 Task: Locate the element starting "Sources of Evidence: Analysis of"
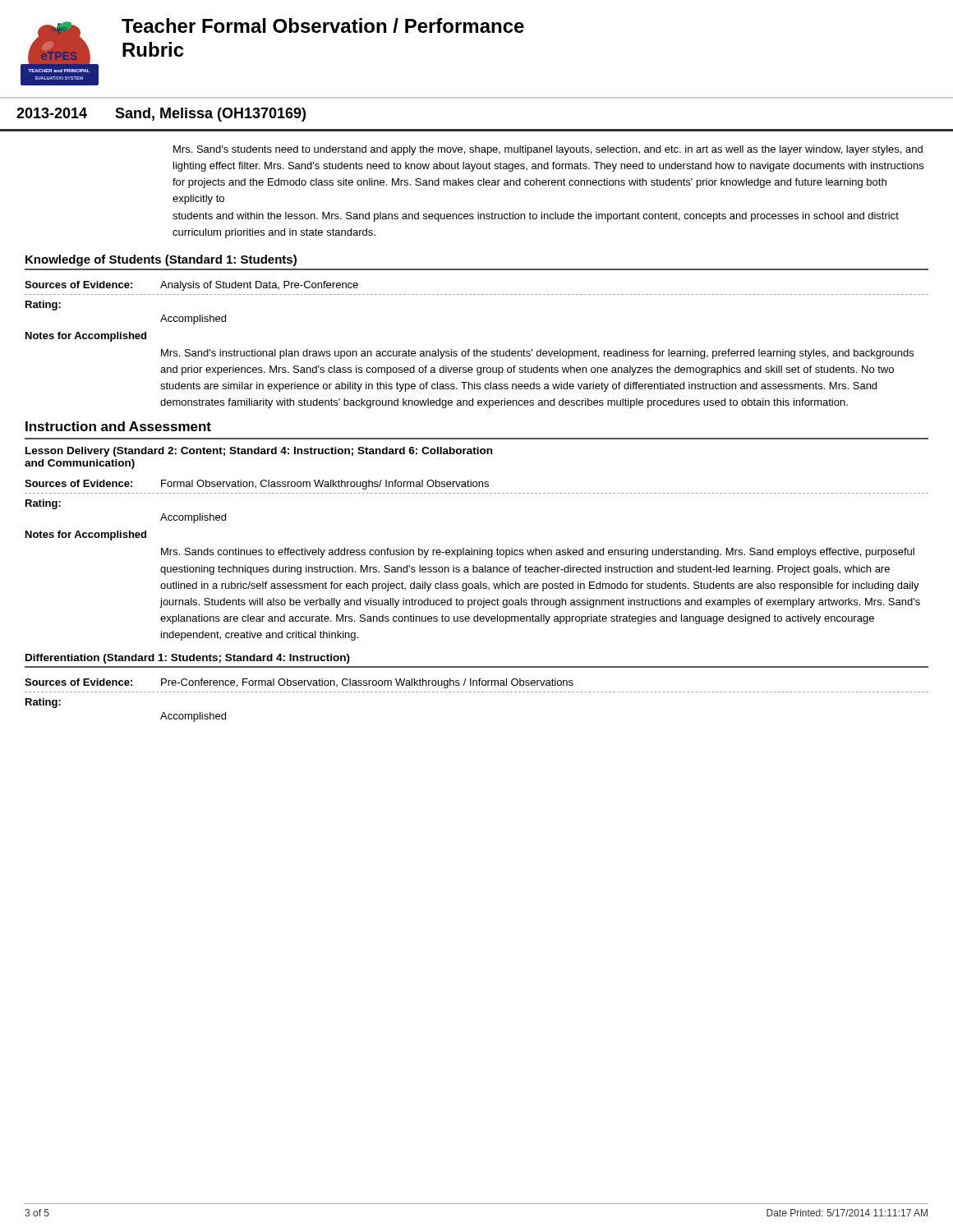pyautogui.click(x=476, y=284)
